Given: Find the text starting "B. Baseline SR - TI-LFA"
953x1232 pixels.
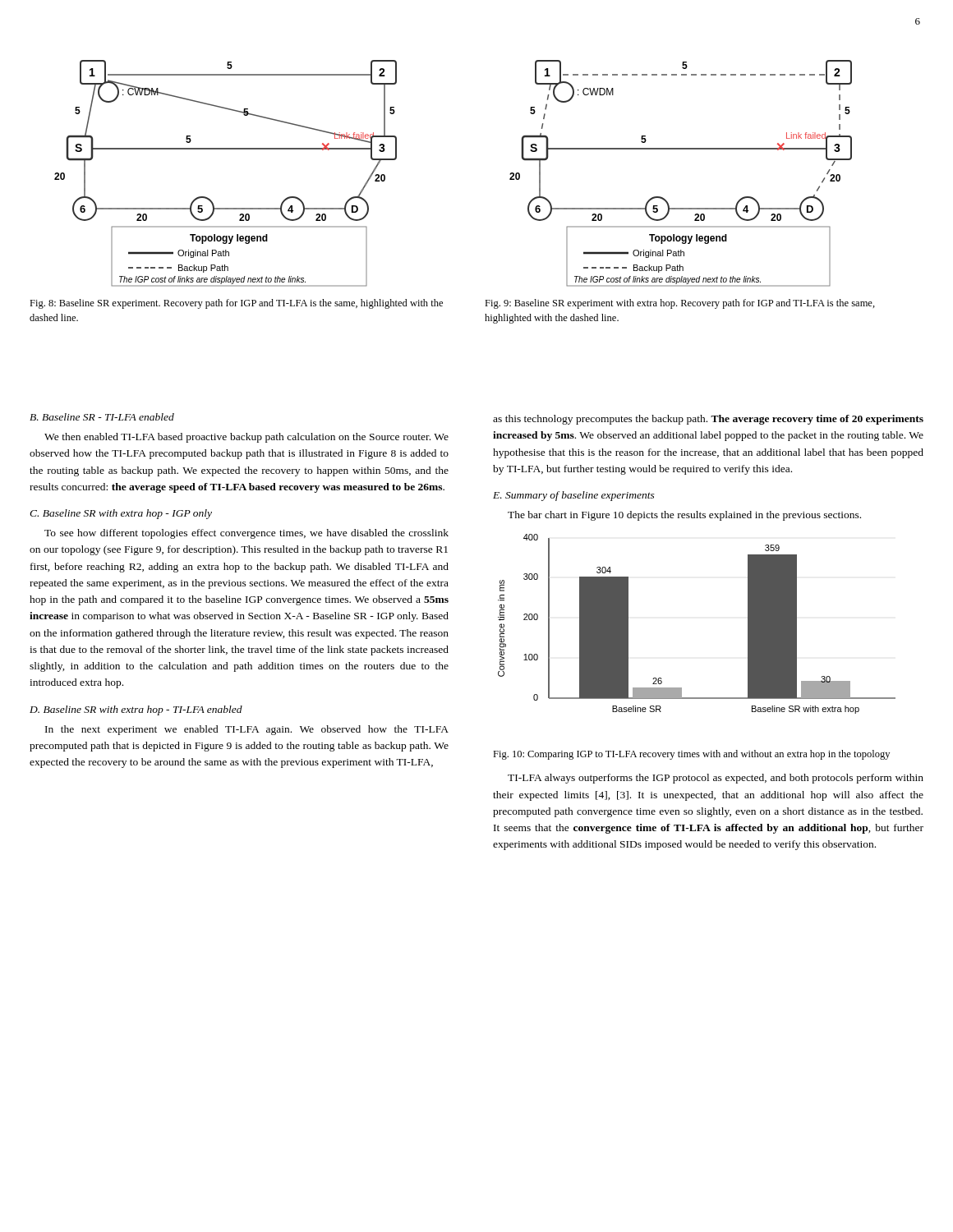Looking at the screenshot, I should coord(102,417).
